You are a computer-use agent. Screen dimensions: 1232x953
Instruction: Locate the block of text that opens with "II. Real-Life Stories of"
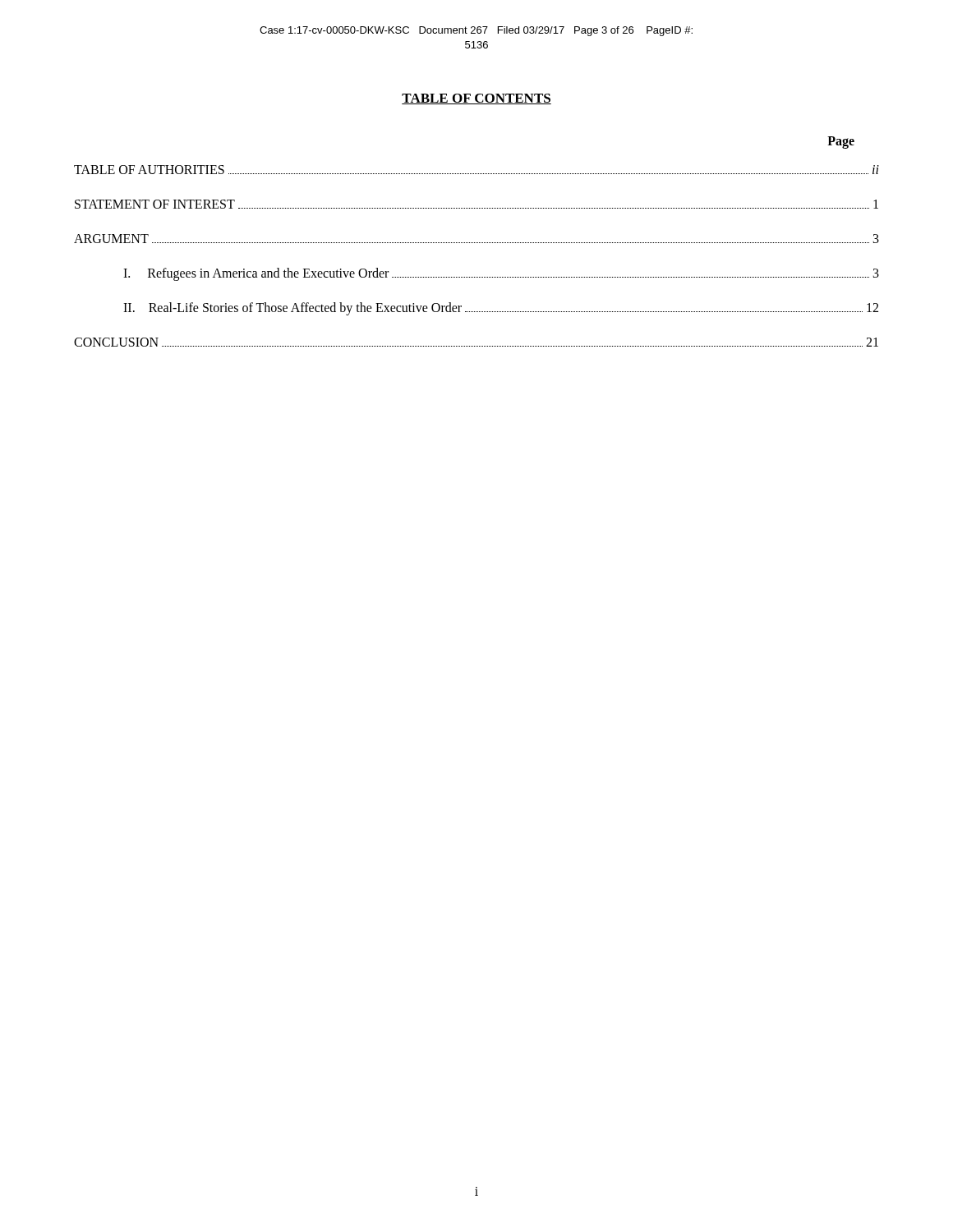coord(501,308)
